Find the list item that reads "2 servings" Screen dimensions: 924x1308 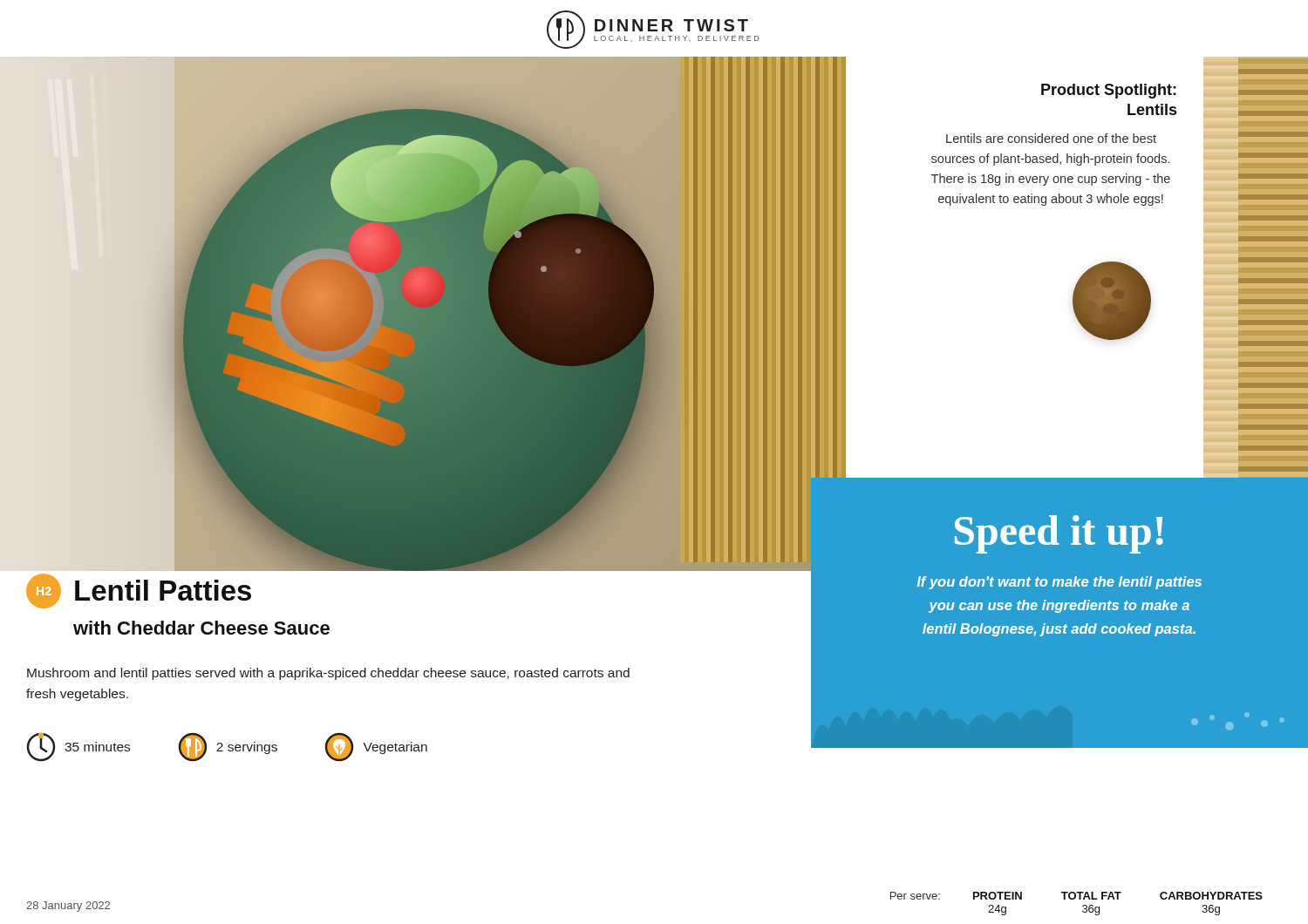pos(228,747)
